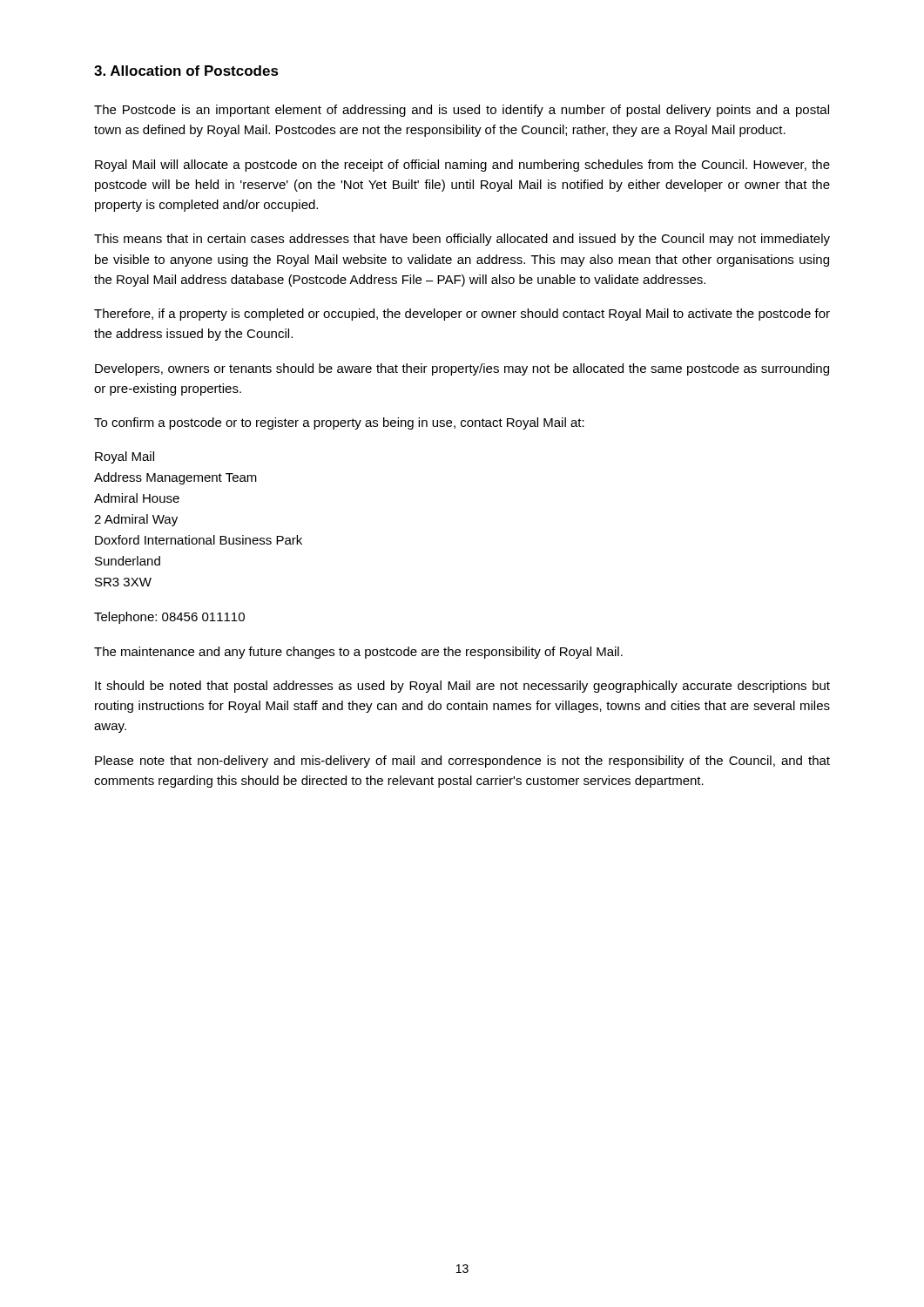Find "3. Allocation of Postcodes" on this page
The width and height of the screenshot is (924, 1307).
click(186, 71)
